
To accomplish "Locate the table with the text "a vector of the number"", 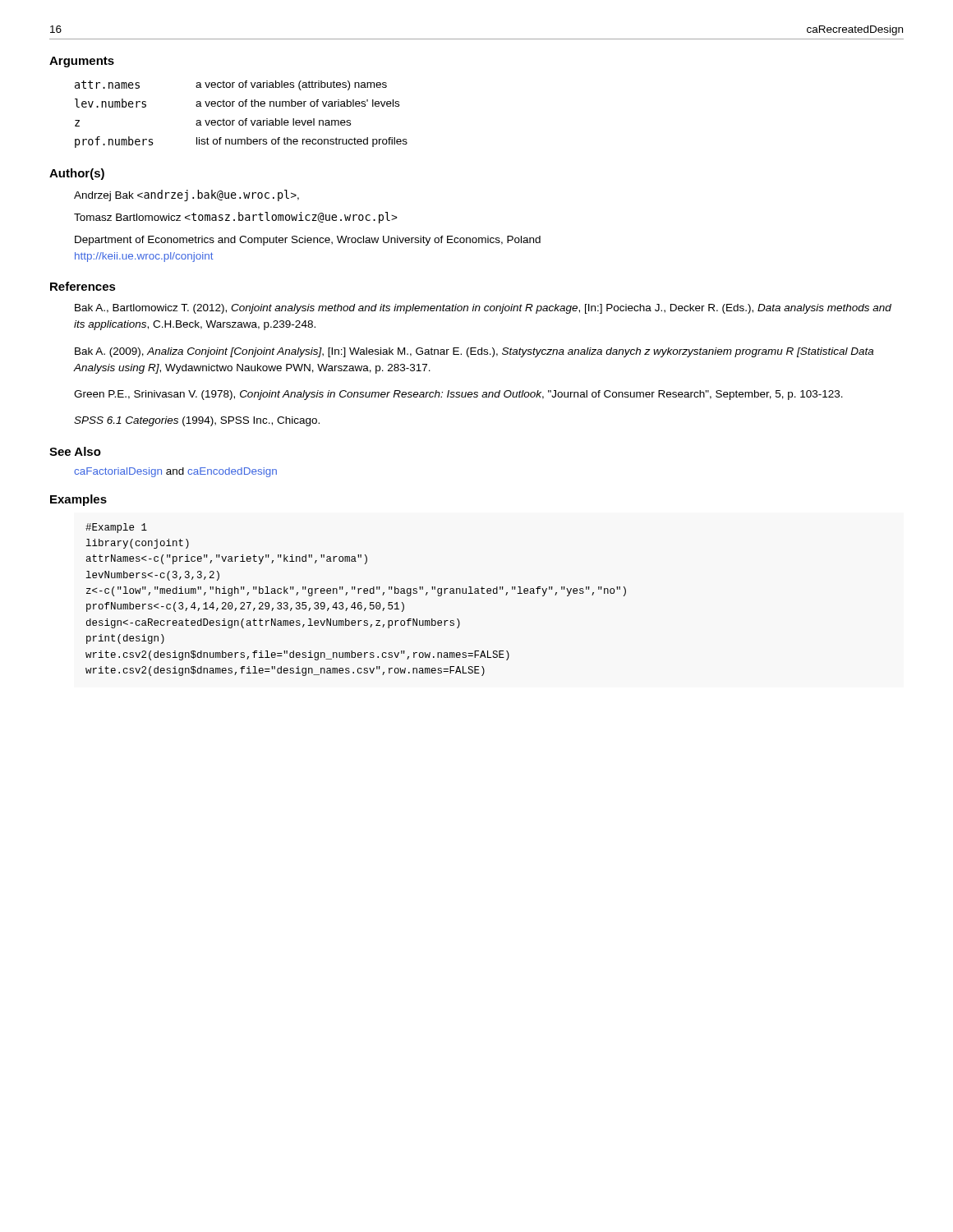I will (x=476, y=113).
